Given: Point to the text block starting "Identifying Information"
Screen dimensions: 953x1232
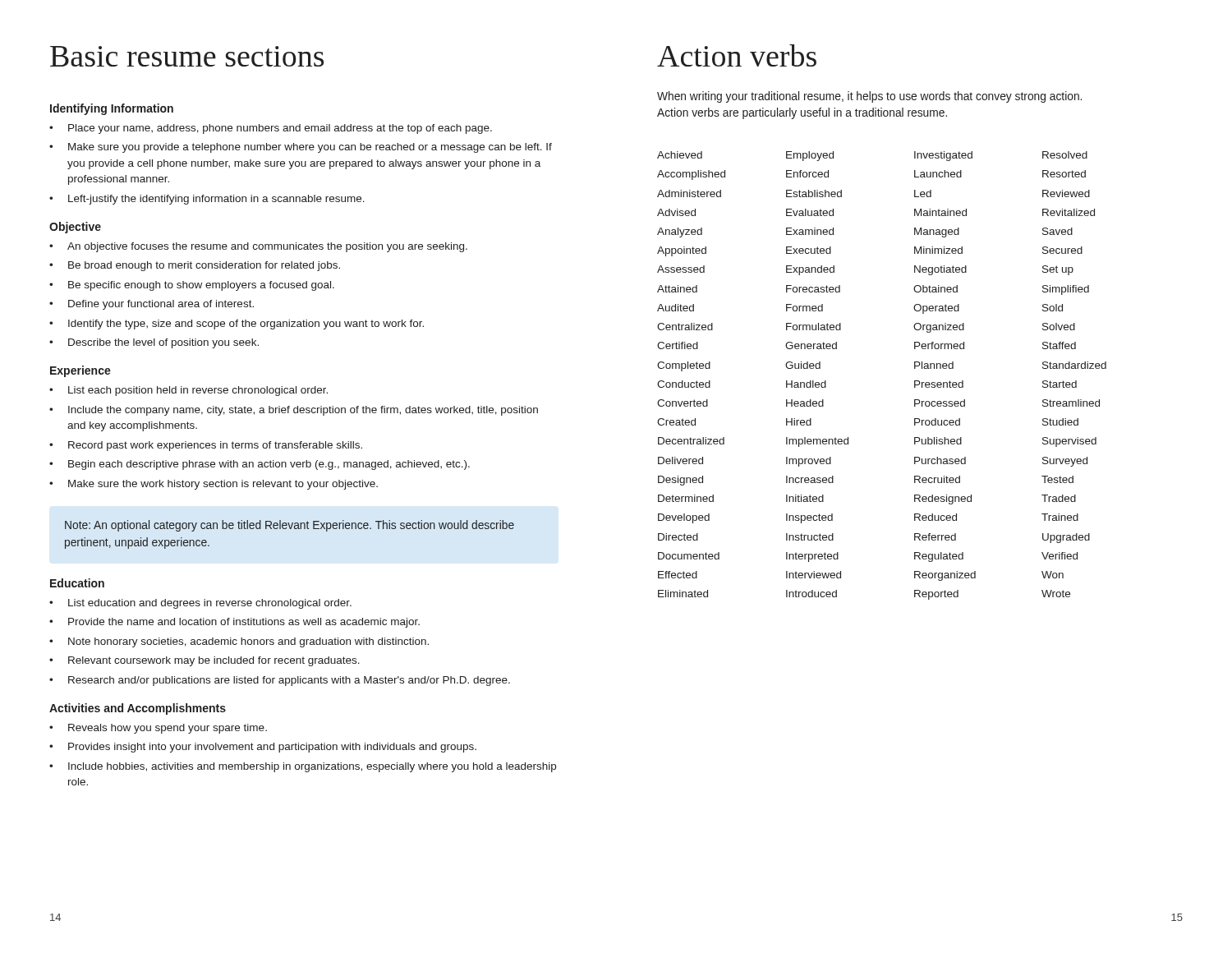Looking at the screenshot, I should pos(112,109).
